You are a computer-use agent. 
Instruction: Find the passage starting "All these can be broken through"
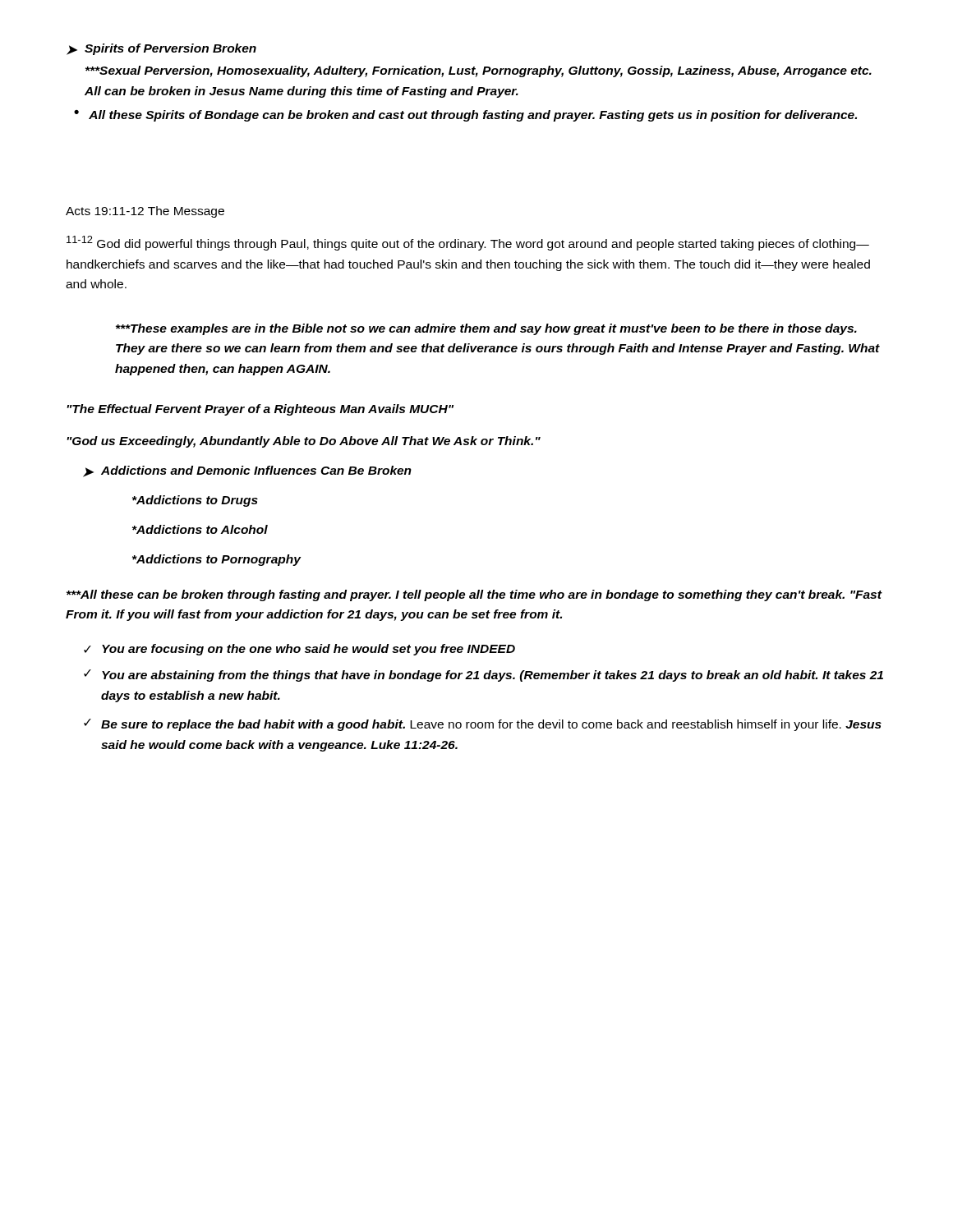474,604
